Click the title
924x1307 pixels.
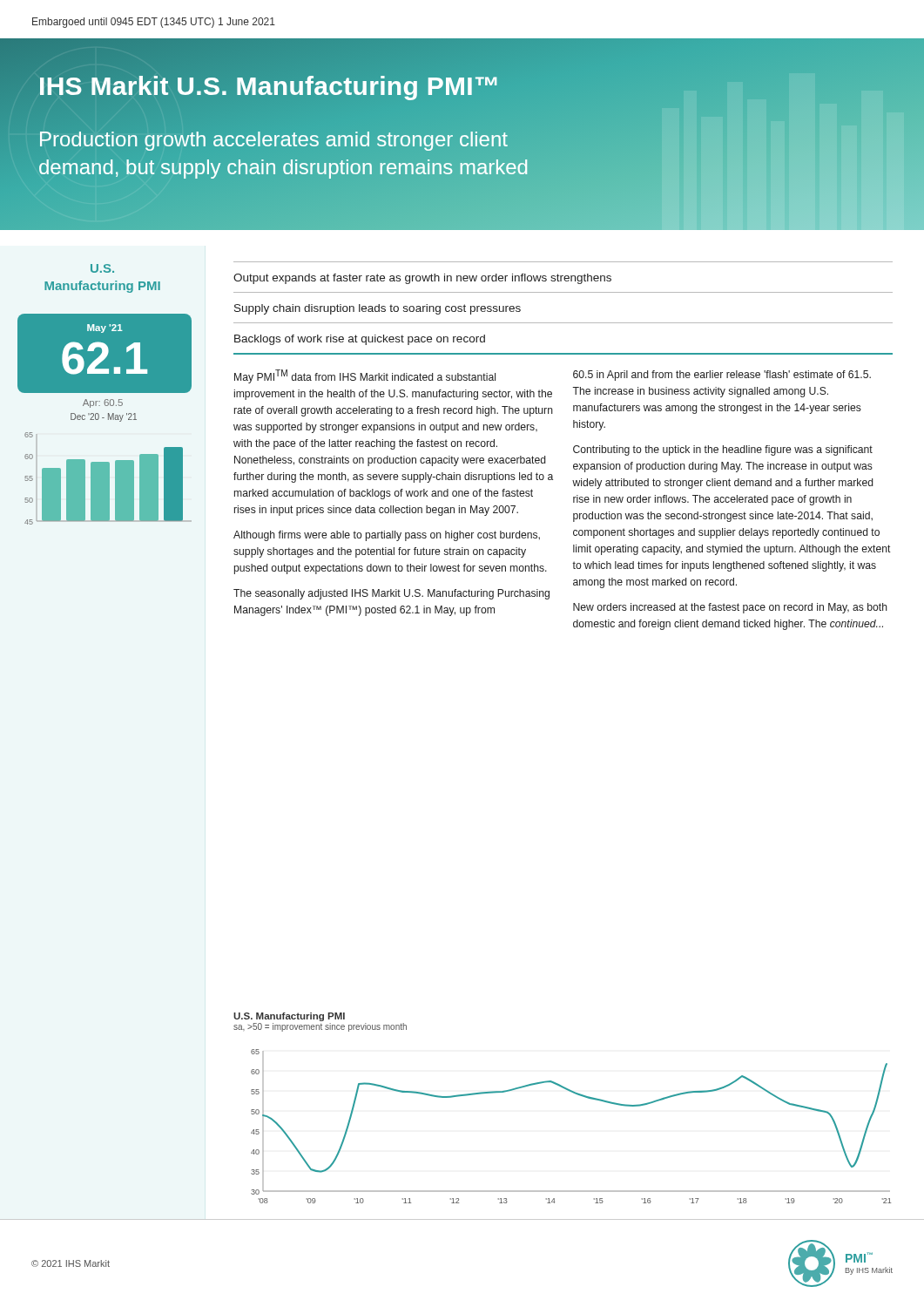[x=269, y=86]
